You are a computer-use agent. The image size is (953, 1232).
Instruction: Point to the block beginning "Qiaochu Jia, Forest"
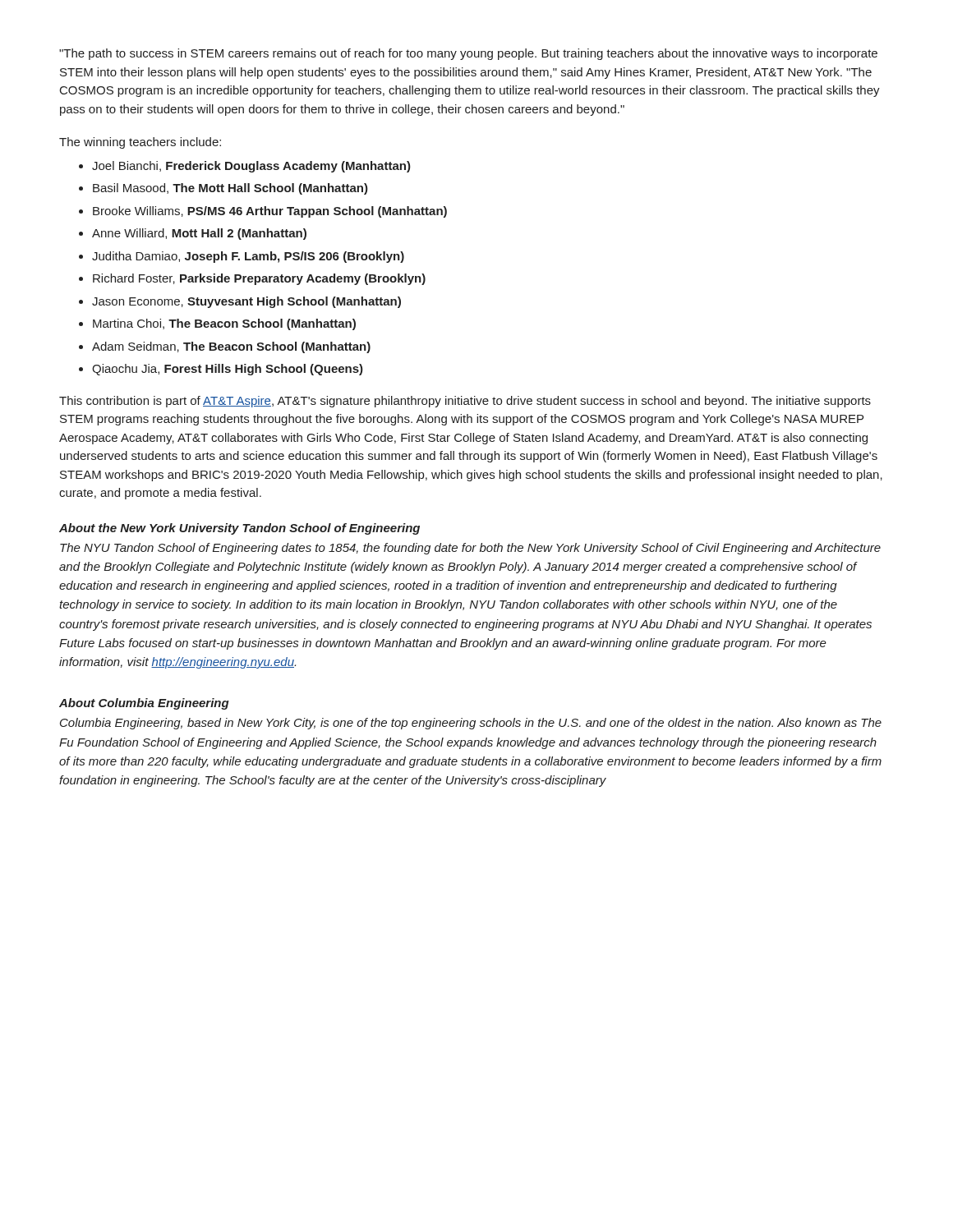coord(228,368)
